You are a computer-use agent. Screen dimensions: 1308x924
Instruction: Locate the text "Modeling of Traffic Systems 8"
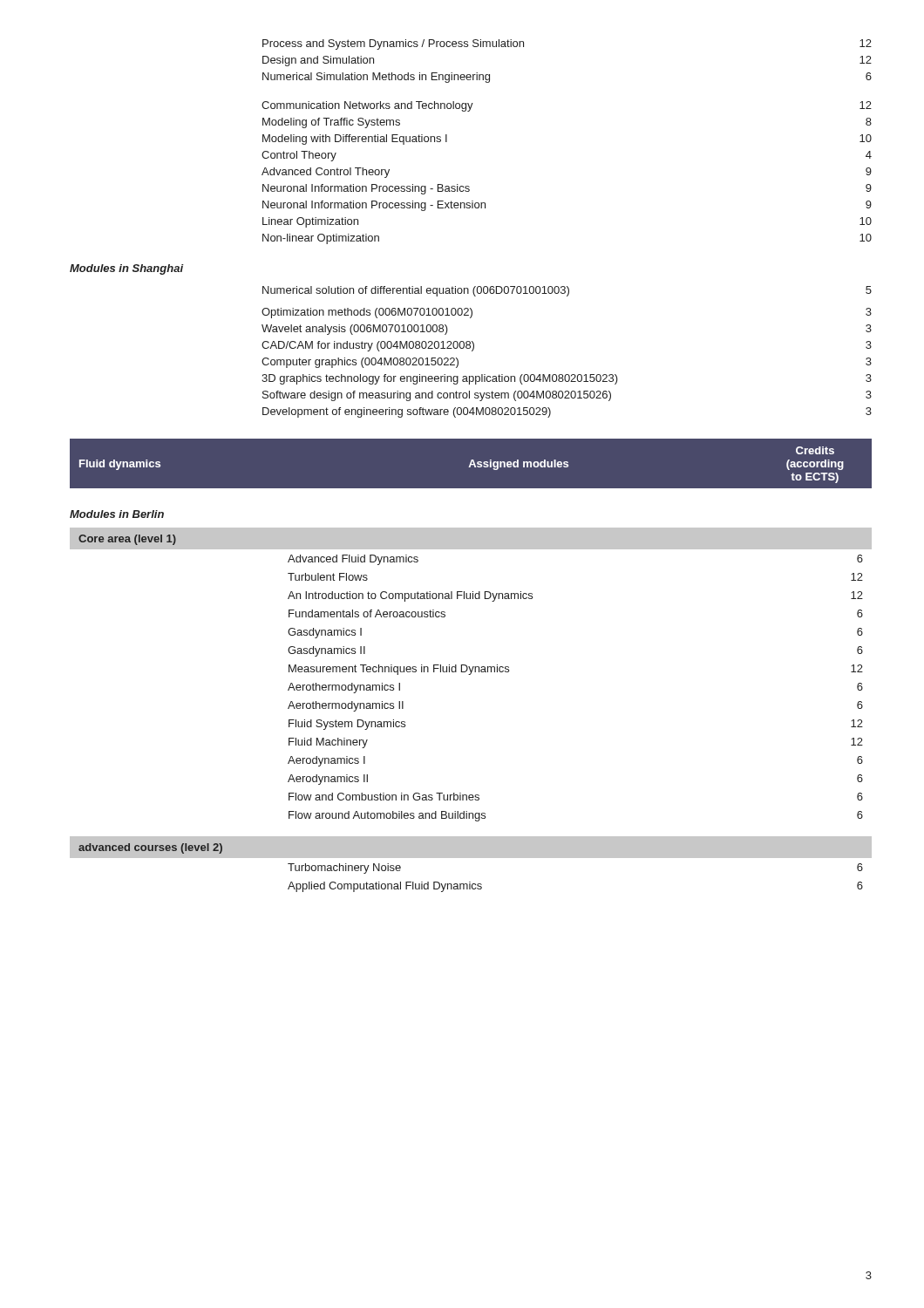[331, 123]
